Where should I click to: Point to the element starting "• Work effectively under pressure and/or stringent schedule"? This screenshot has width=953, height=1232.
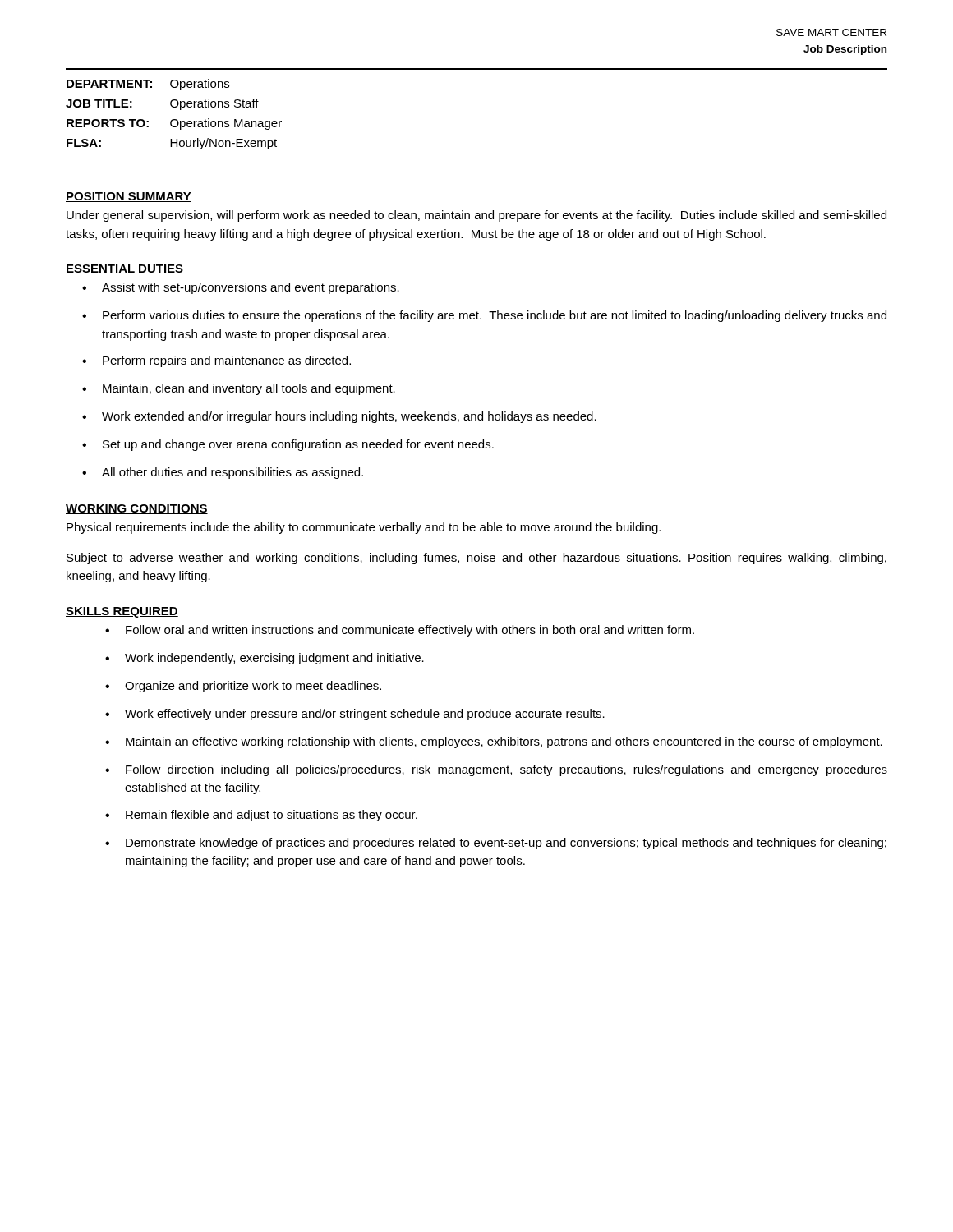pyautogui.click(x=355, y=714)
